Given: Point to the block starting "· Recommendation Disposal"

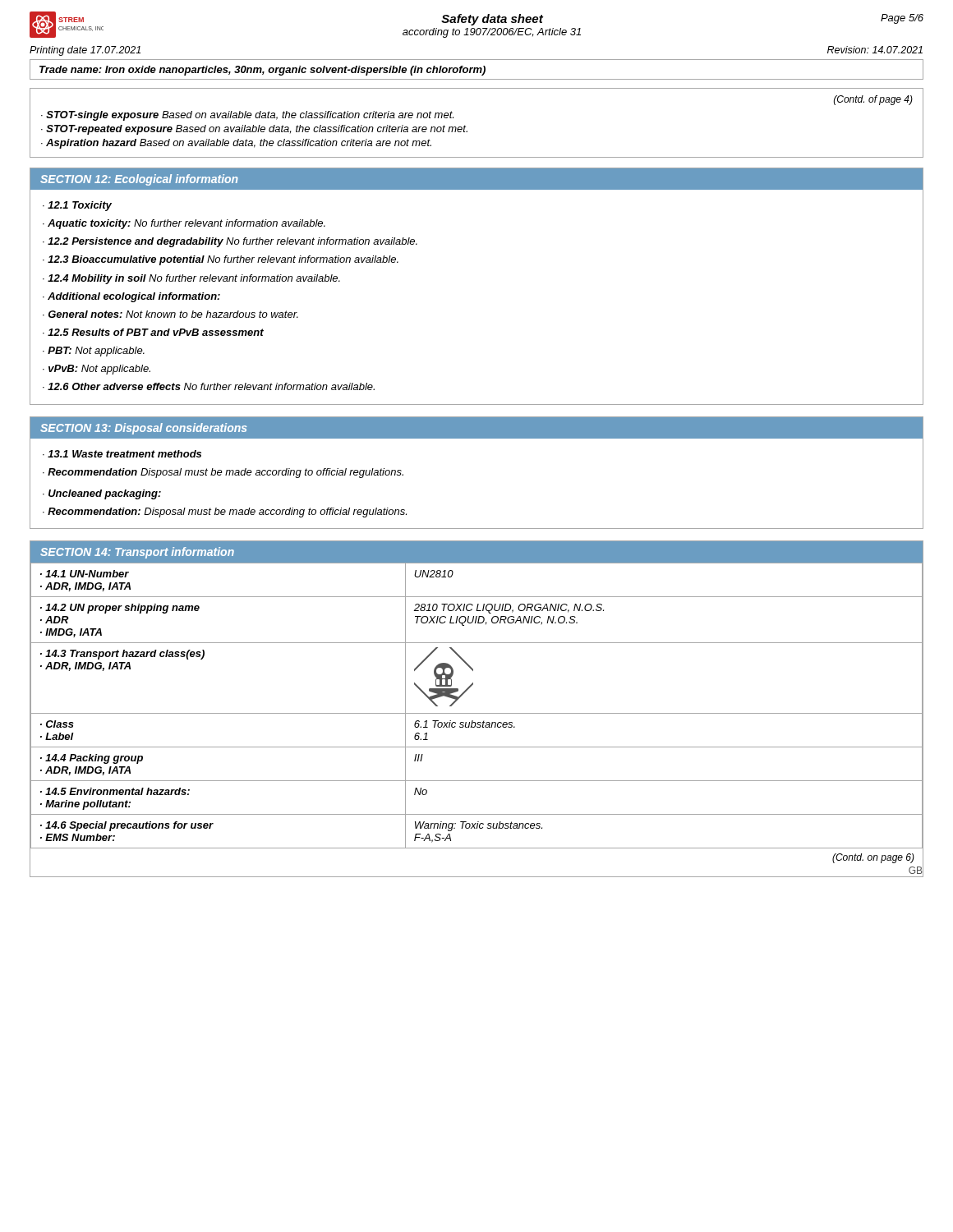Looking at the screenshot, I should 223,472.
